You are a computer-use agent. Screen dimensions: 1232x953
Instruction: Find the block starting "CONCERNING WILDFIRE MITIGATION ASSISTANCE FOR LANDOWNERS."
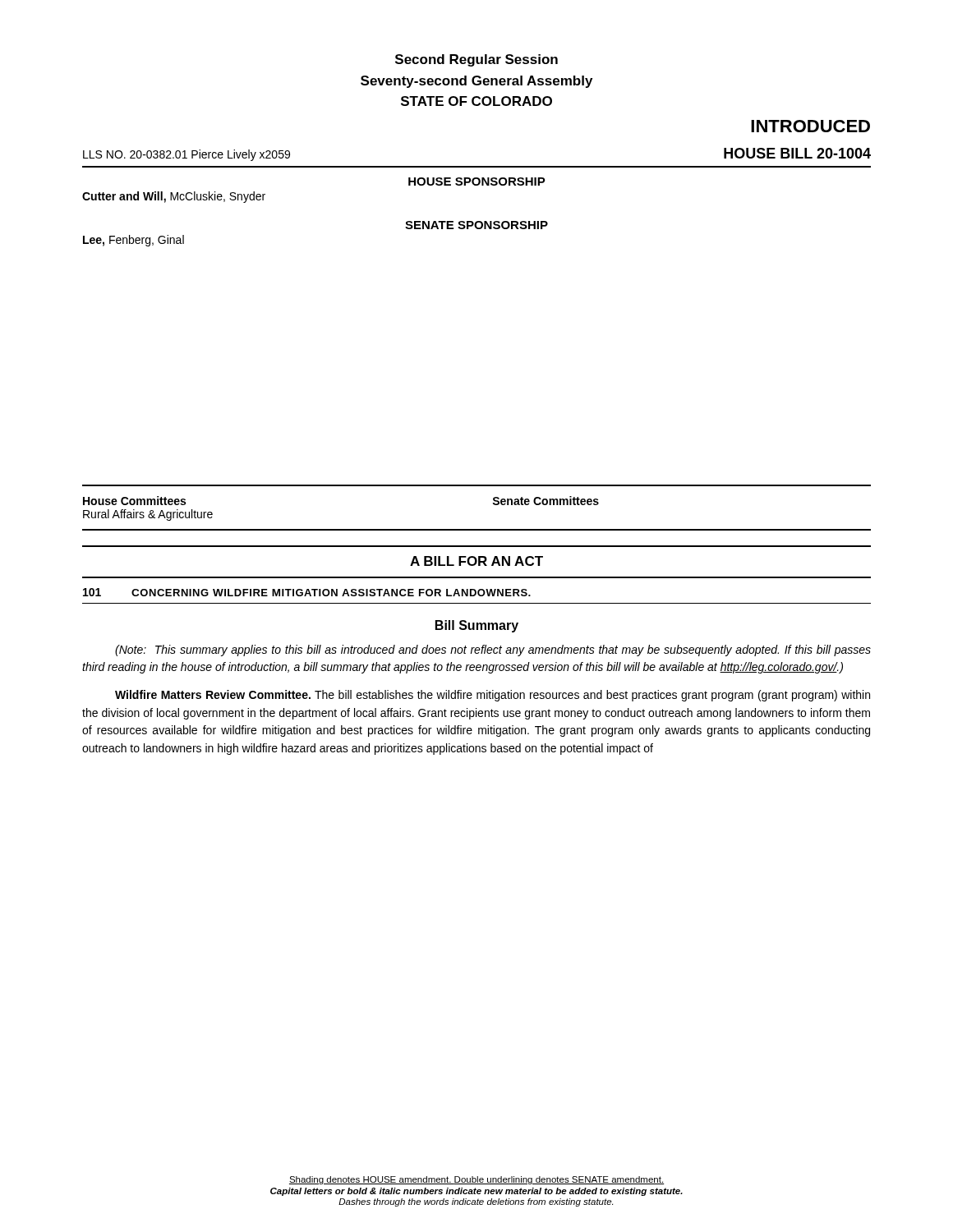[331, 592]
